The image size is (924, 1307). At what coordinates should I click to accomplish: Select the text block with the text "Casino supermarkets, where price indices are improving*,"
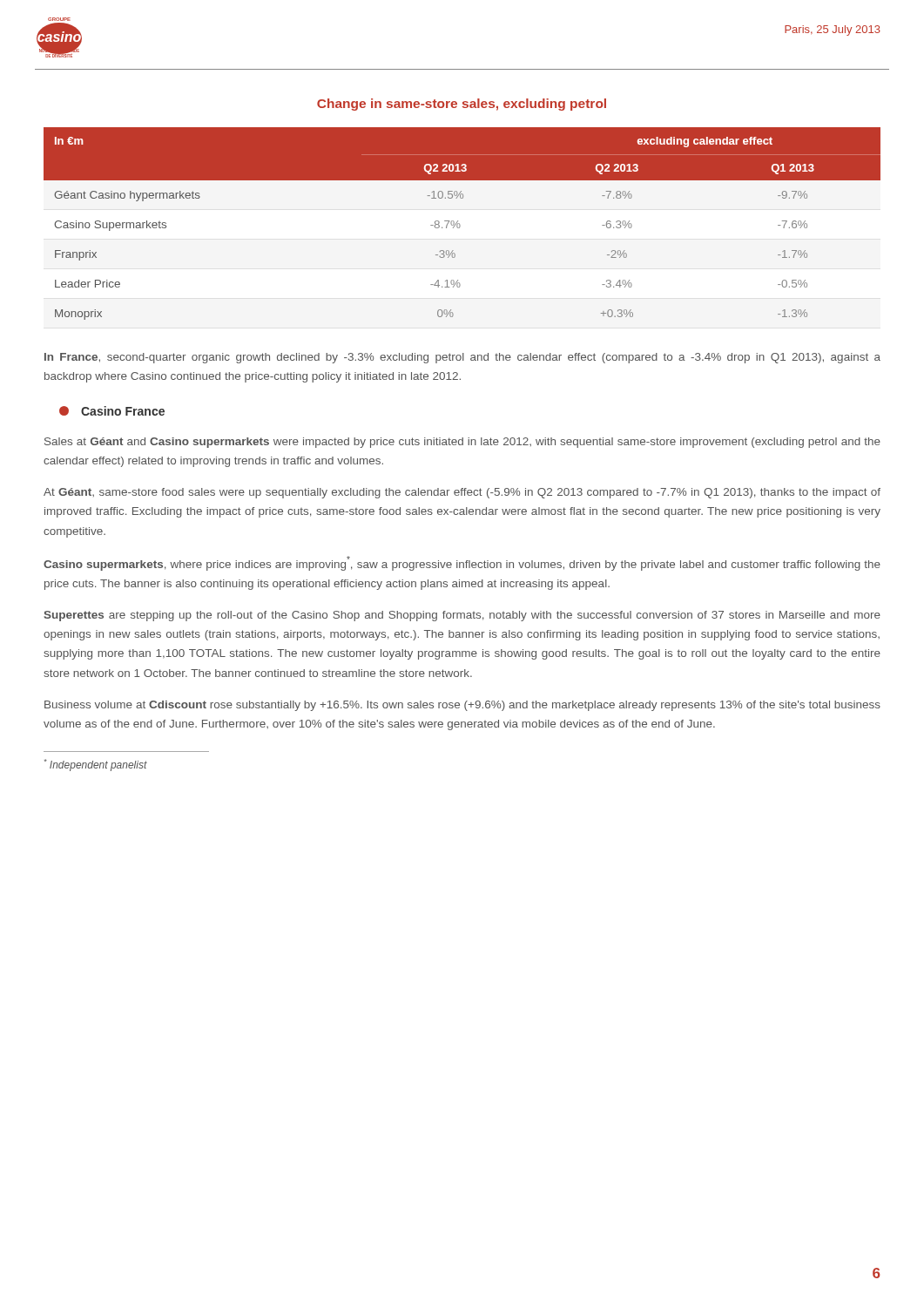click(462, 572)
